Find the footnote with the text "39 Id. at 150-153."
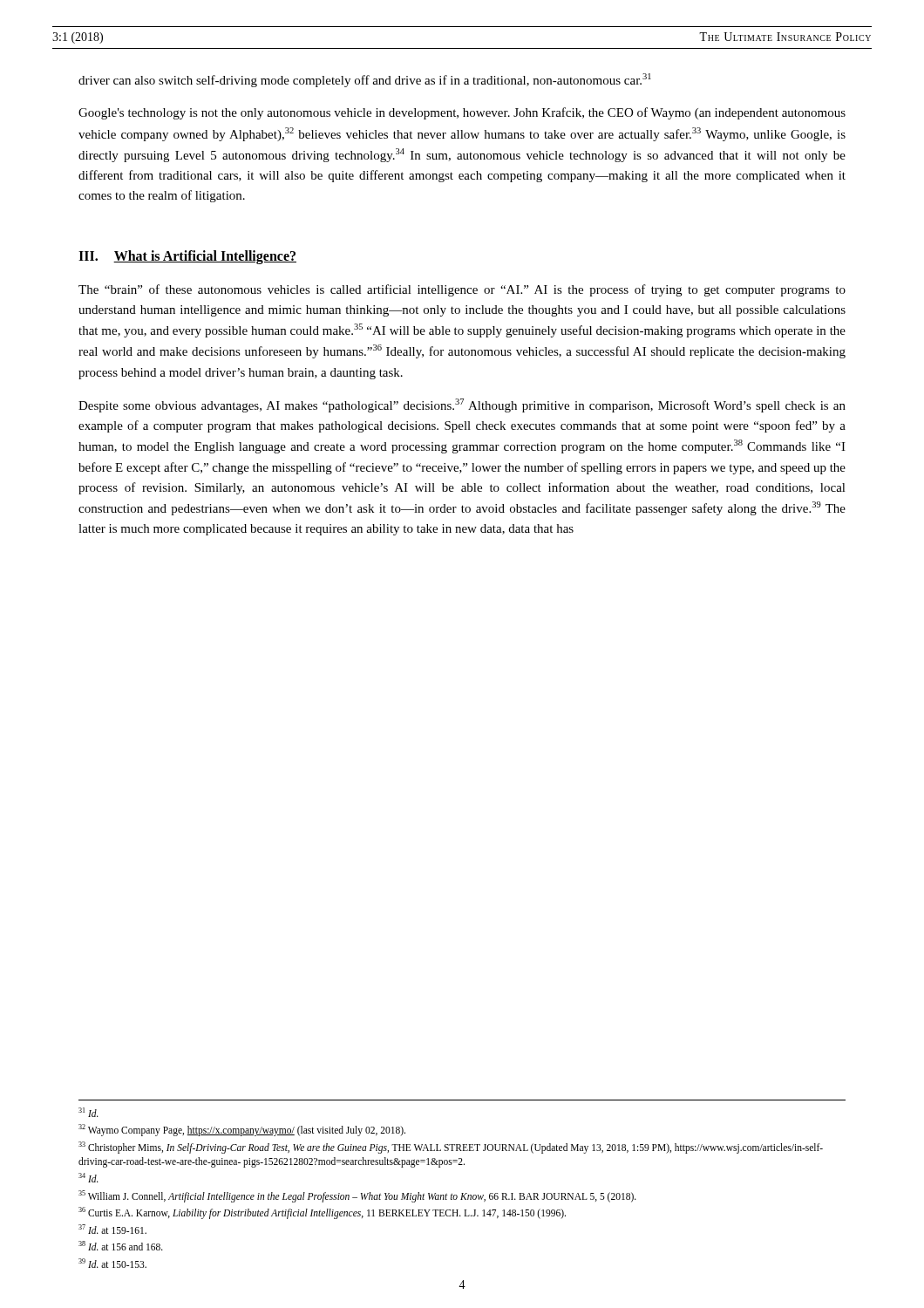 pyautogui.click(x=113, y=1263)
